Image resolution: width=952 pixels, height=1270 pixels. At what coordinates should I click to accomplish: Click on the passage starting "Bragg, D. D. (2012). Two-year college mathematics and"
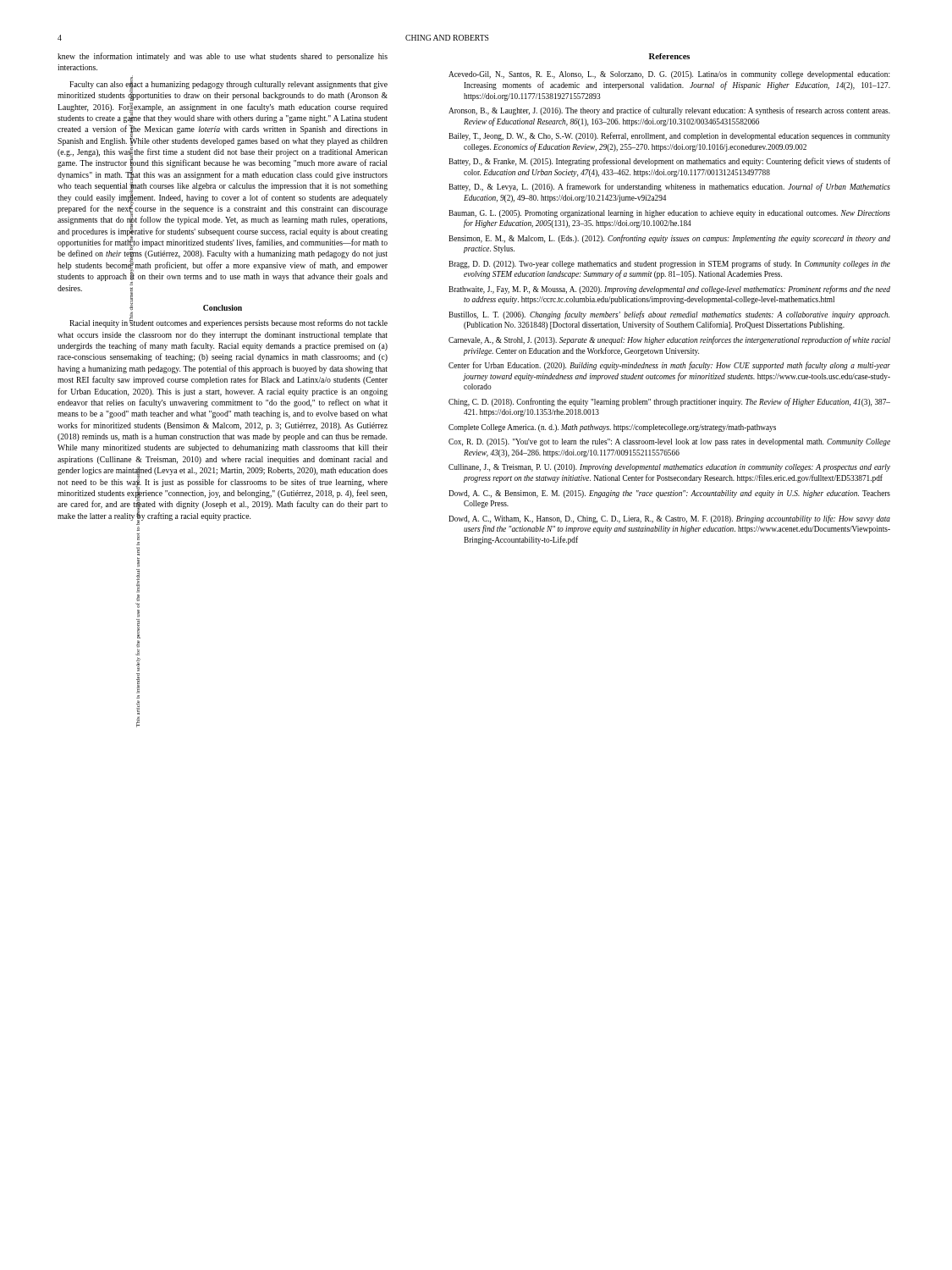point(669,269)
